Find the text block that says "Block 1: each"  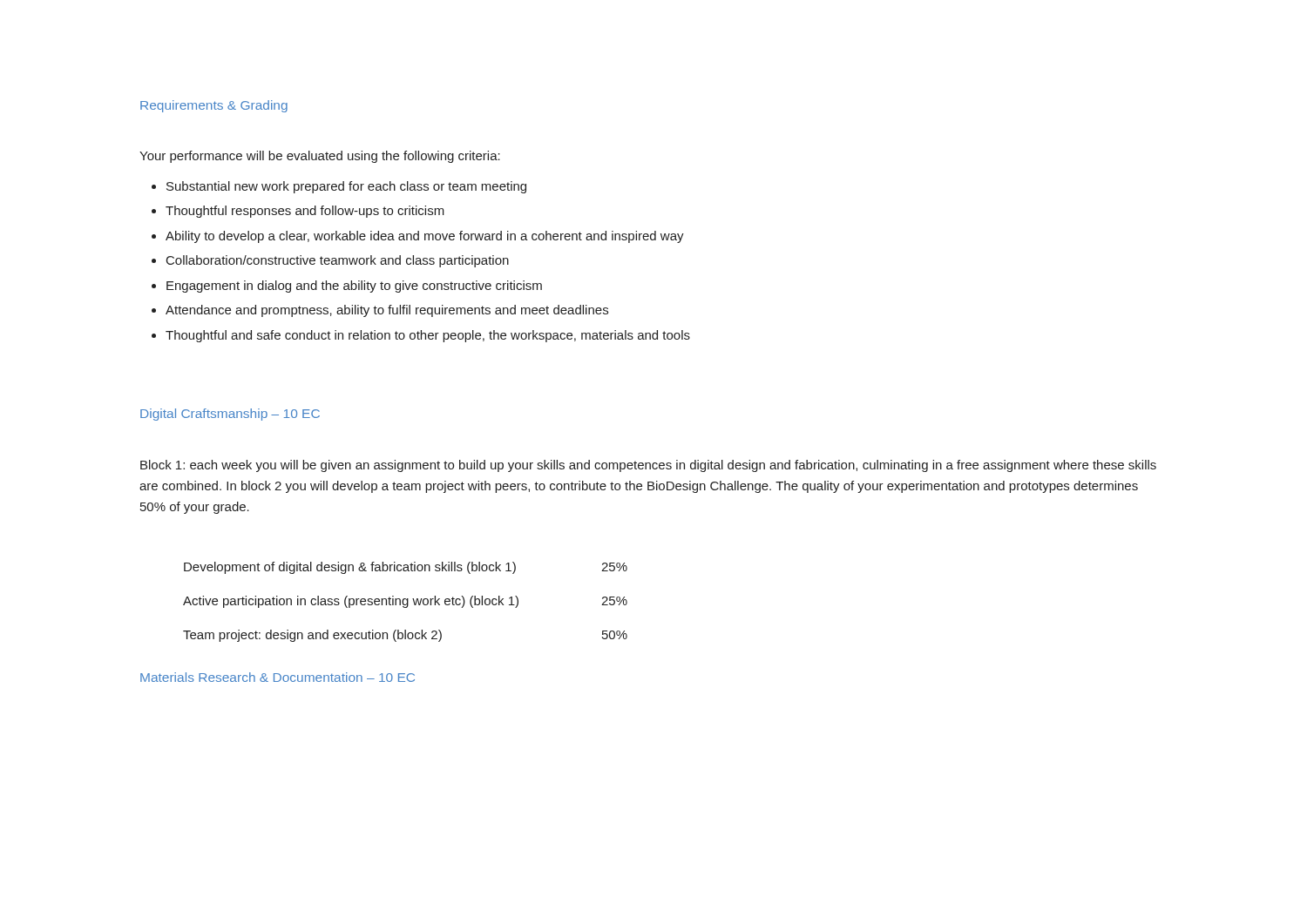[654, 486]
